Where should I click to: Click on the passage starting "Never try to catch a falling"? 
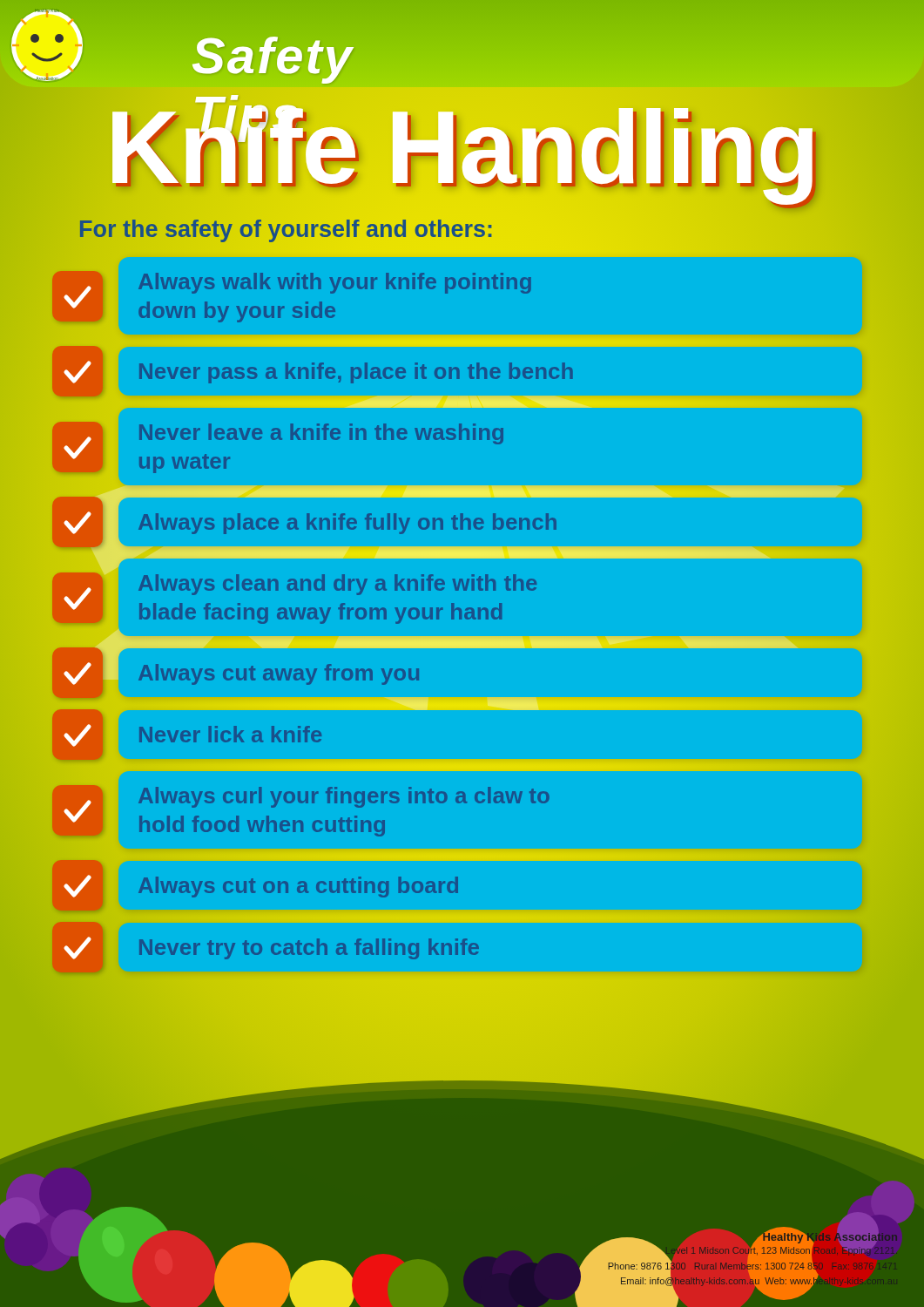[x=457, y=947]
